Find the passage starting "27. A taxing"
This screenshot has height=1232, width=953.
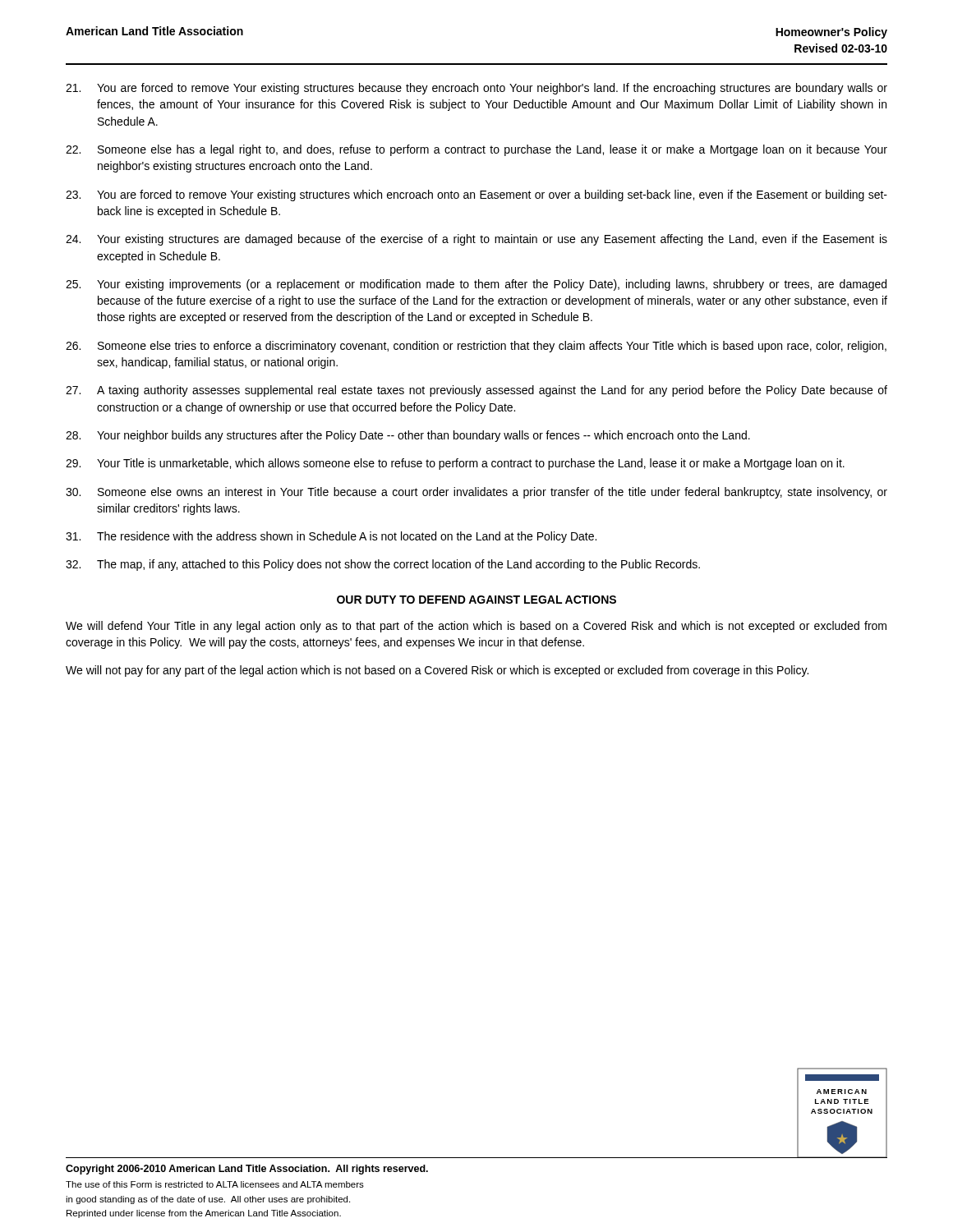[x=476, y=399]
